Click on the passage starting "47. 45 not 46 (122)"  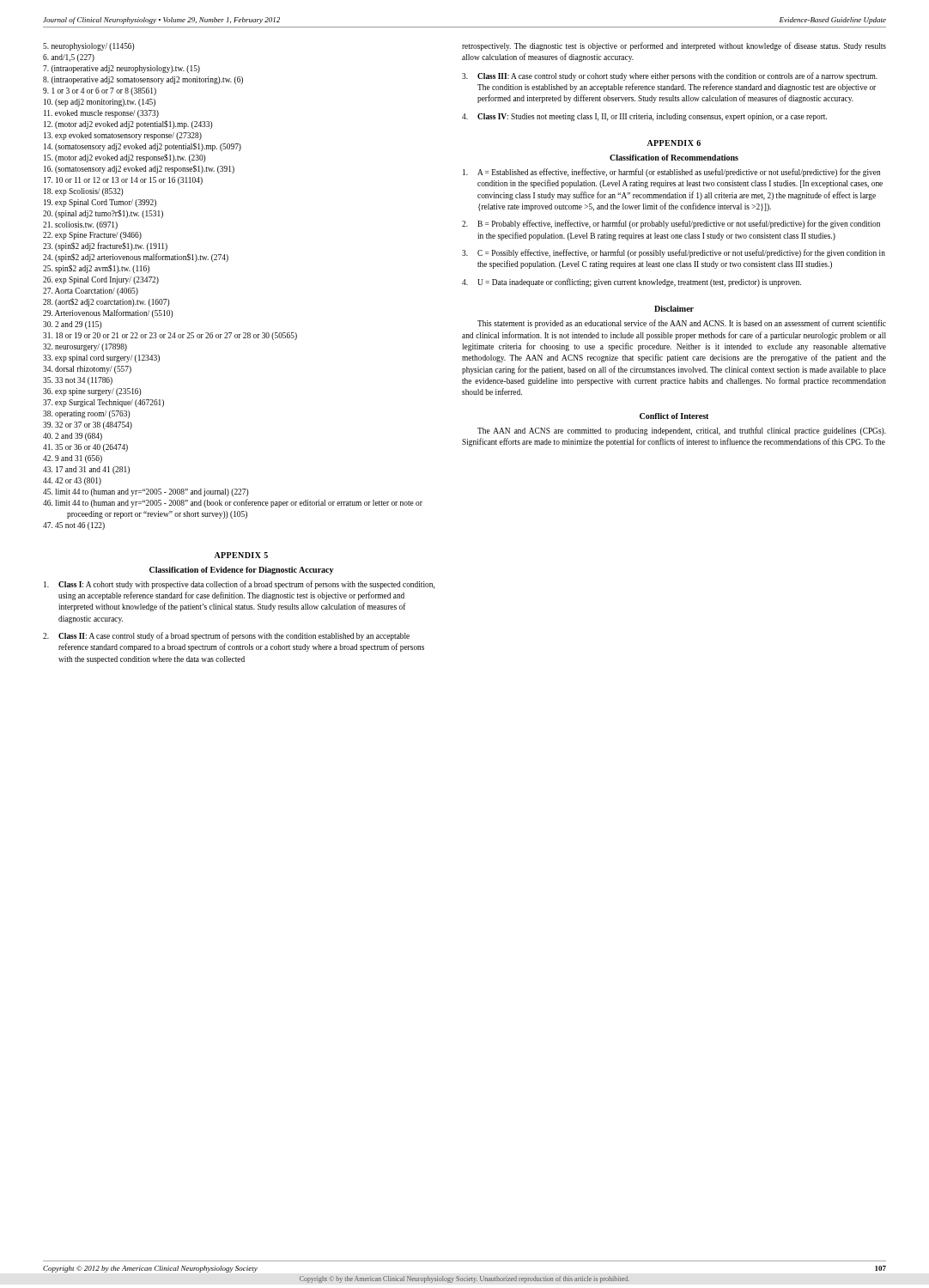74,525
